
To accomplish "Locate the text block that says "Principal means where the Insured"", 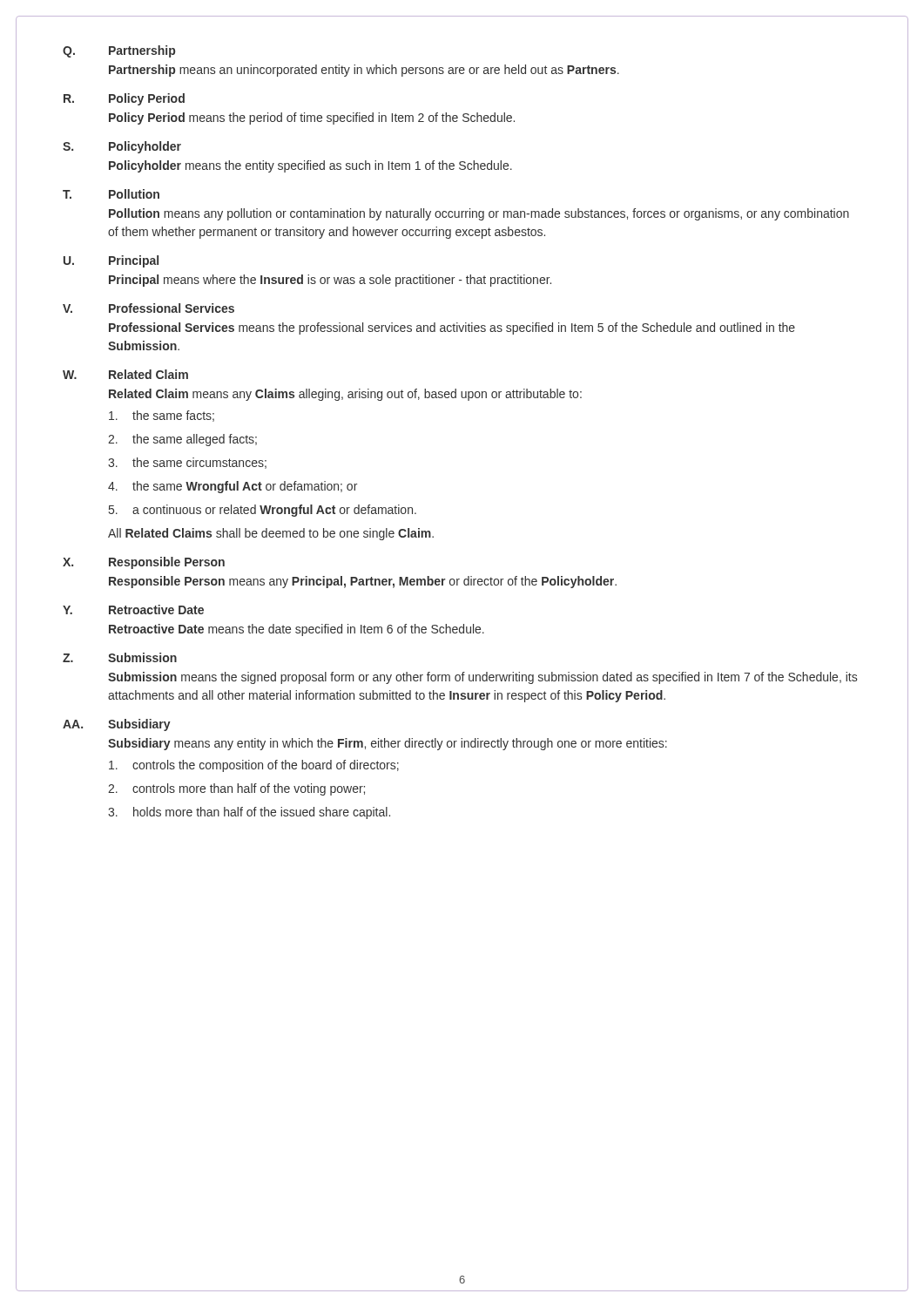I will point(330,280).
